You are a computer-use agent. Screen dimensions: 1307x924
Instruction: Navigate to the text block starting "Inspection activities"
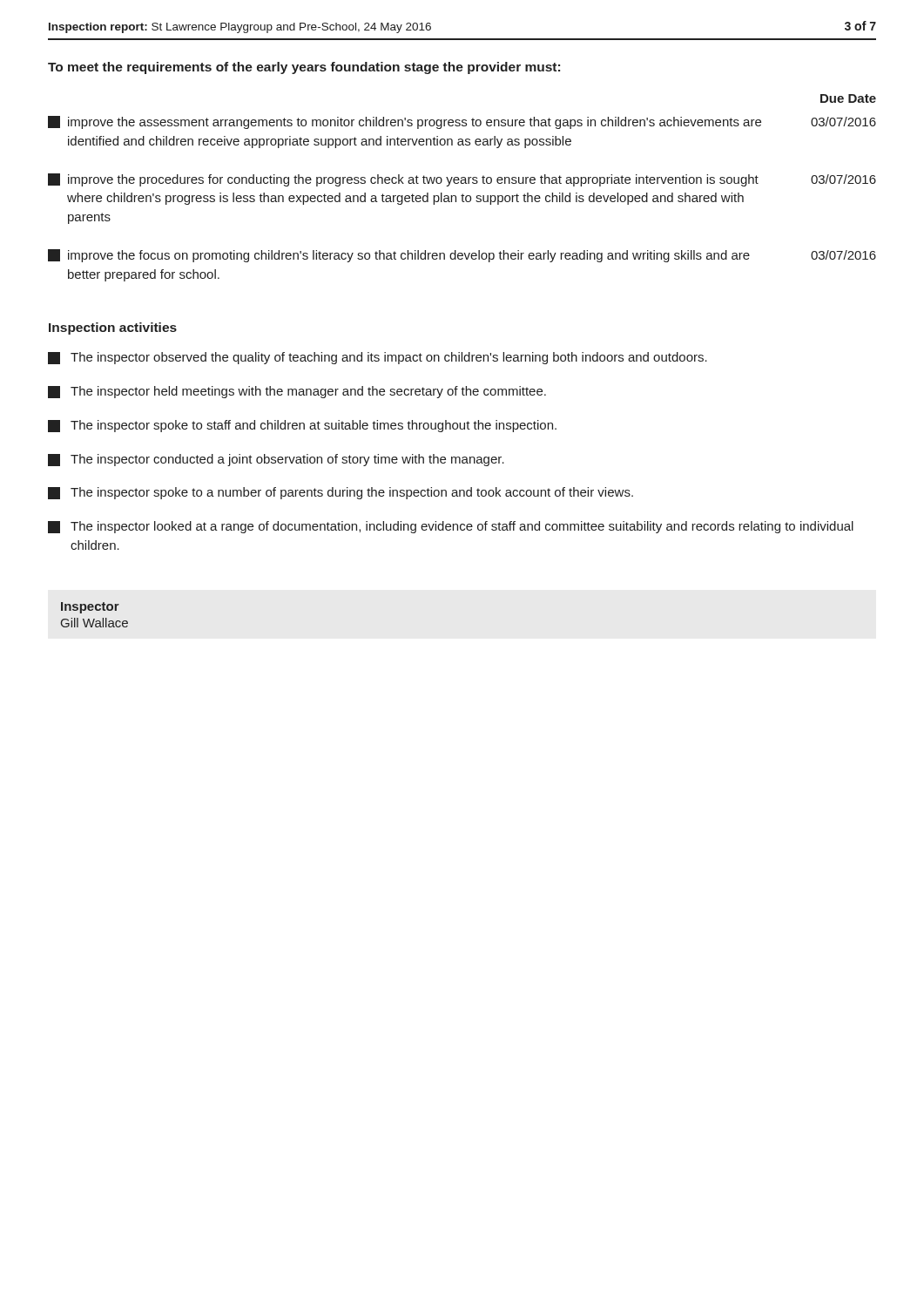pyautogui.click(x=112, y=327)
